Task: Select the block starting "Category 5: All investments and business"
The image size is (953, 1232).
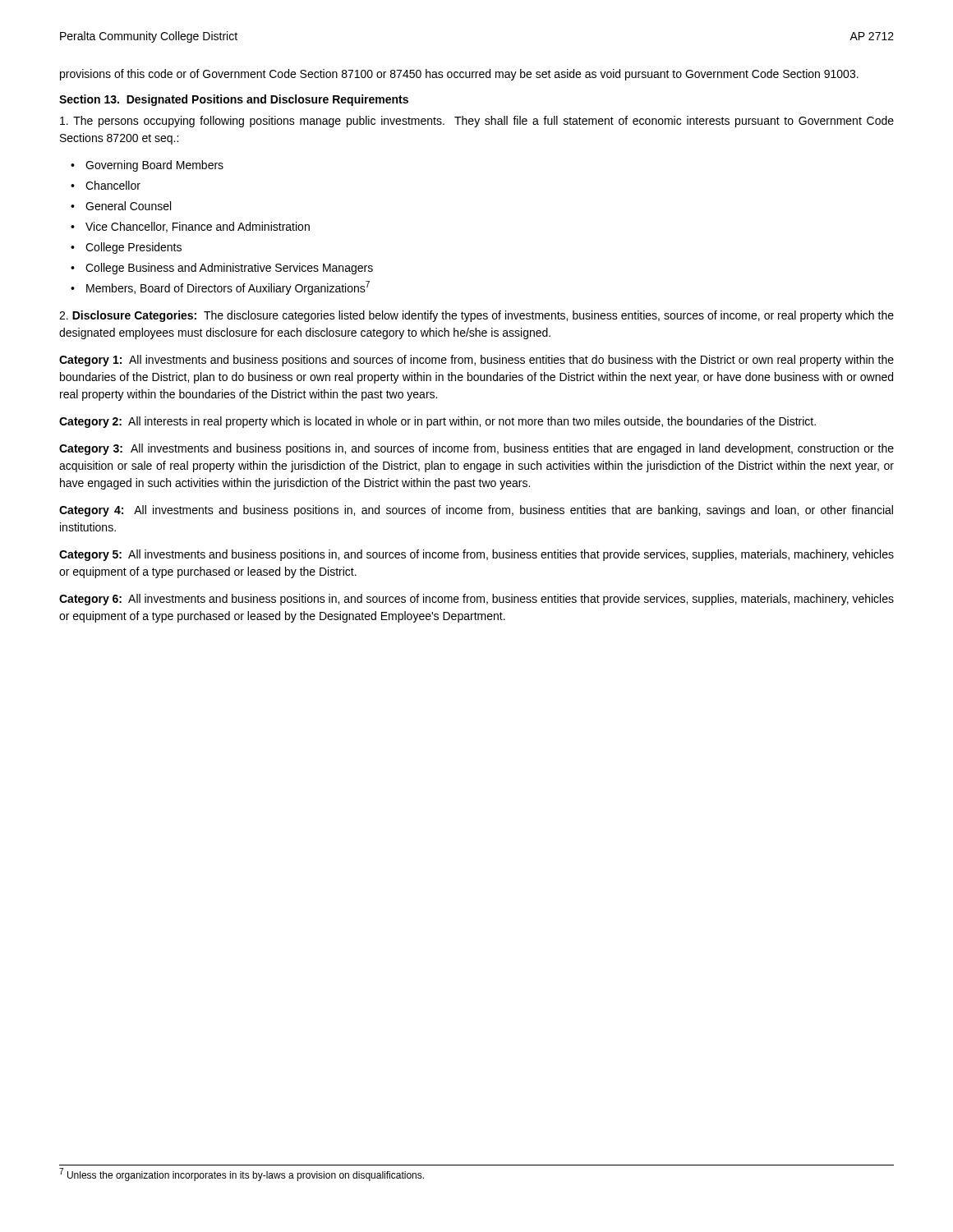Action: tap(476, 563)
